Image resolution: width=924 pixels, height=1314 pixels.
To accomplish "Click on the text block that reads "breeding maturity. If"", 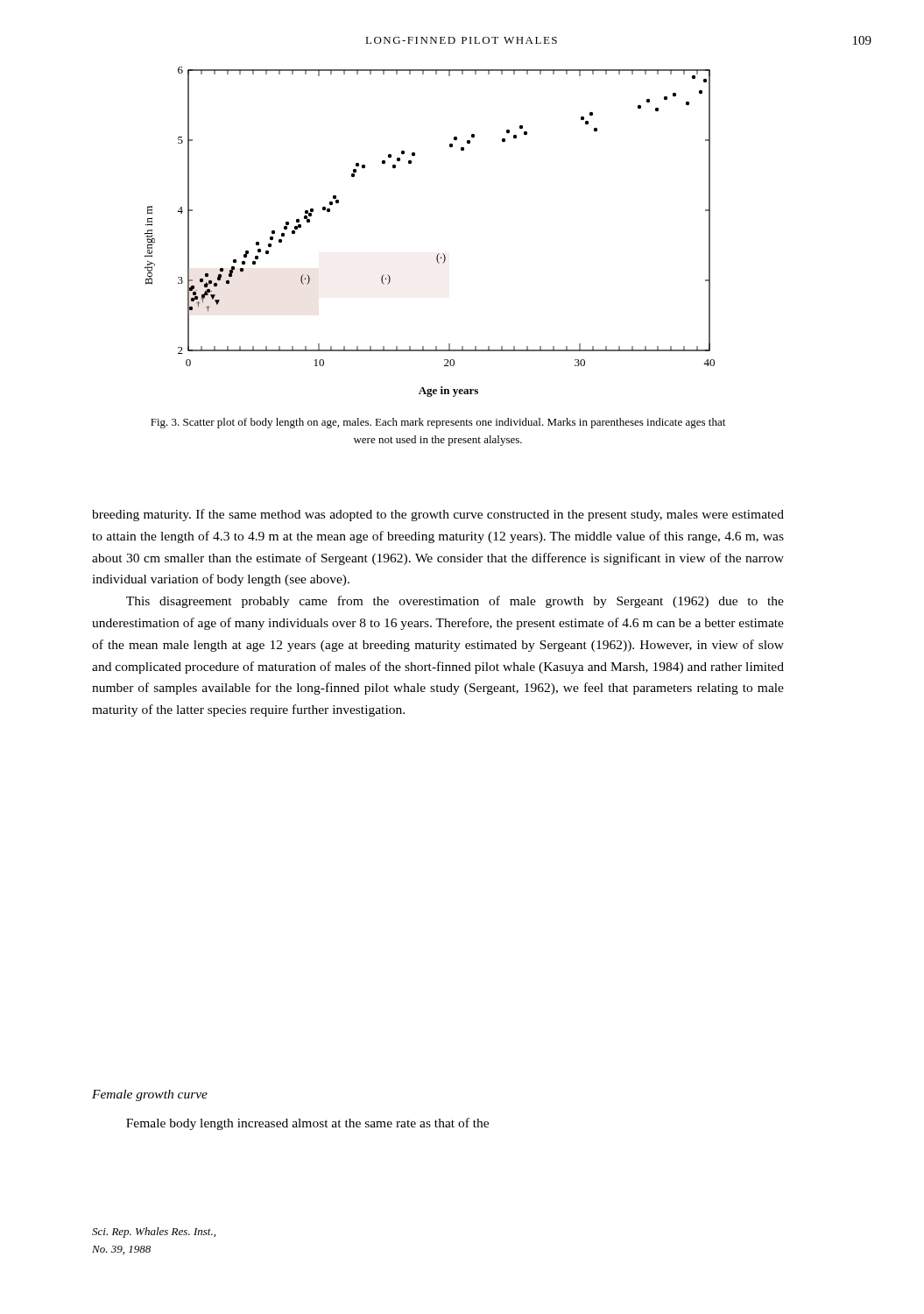I will (438, 612).
